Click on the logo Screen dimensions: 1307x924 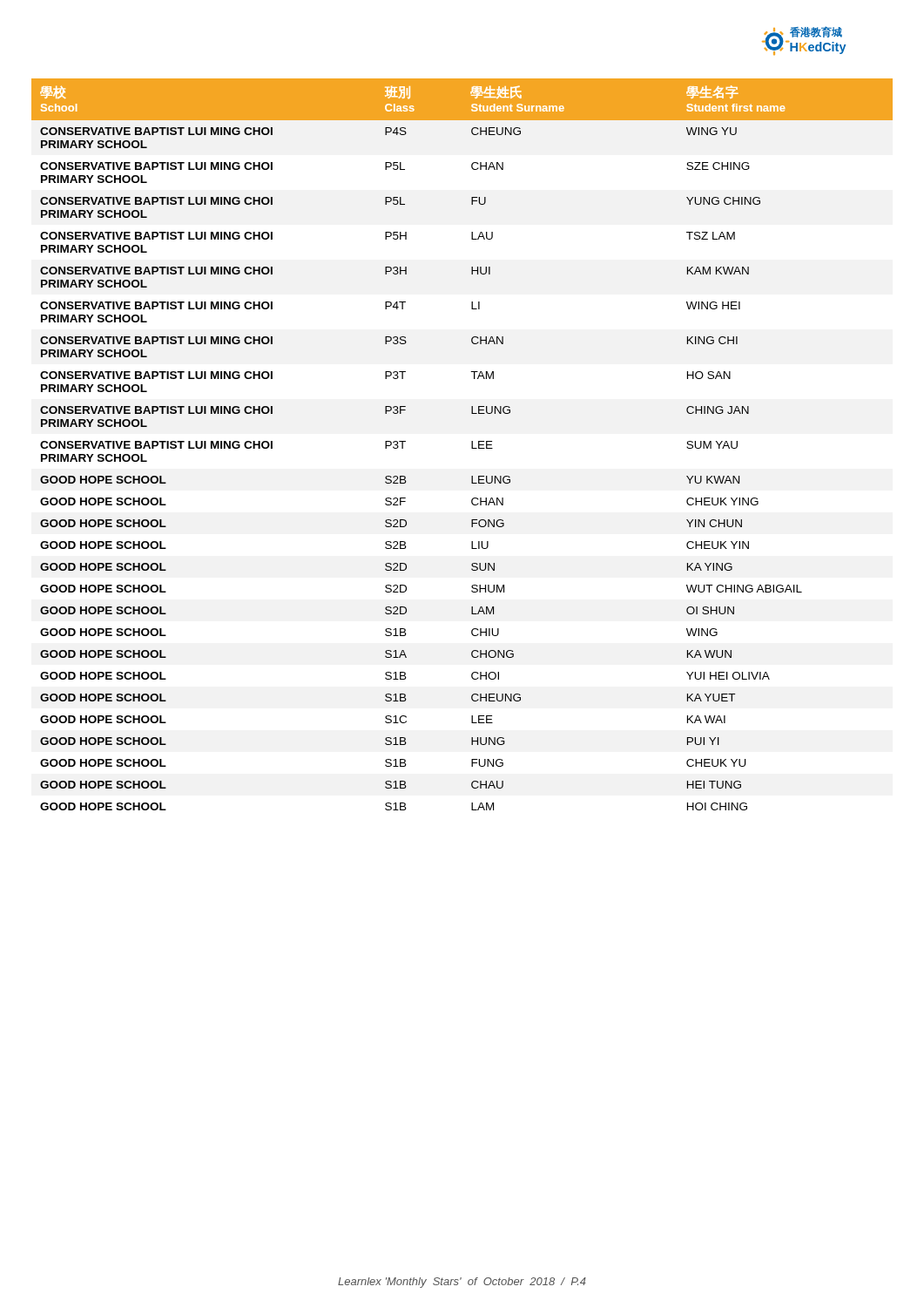(x=823, y=42)
